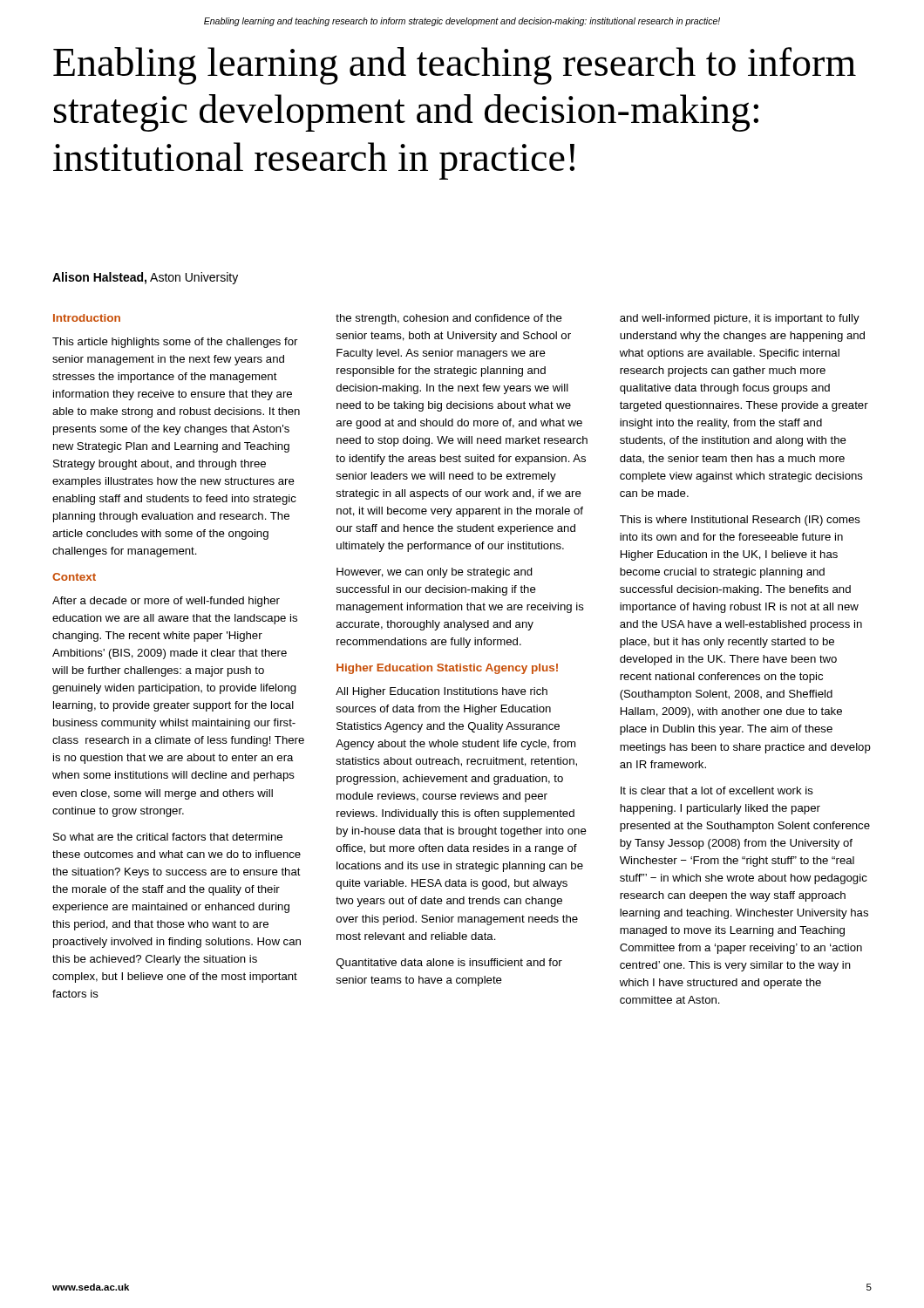The width and height of the screenshot is (924, 1308).
Task: Locate the text block that reads "However, we can only"
Action: click(x=460, y=606)
